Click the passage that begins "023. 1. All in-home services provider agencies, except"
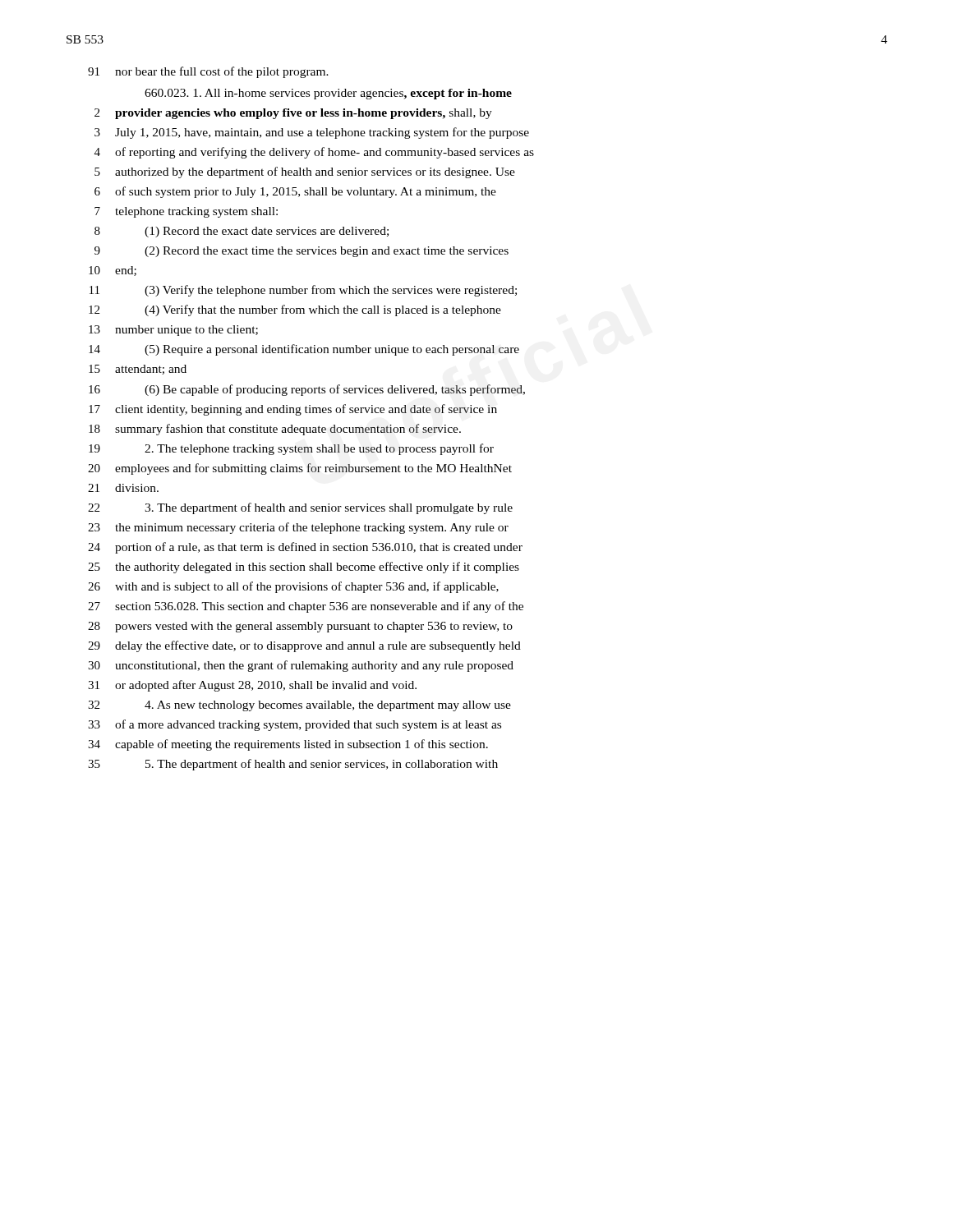Screen dimensions: 1232x953 (x=476, y=152)
